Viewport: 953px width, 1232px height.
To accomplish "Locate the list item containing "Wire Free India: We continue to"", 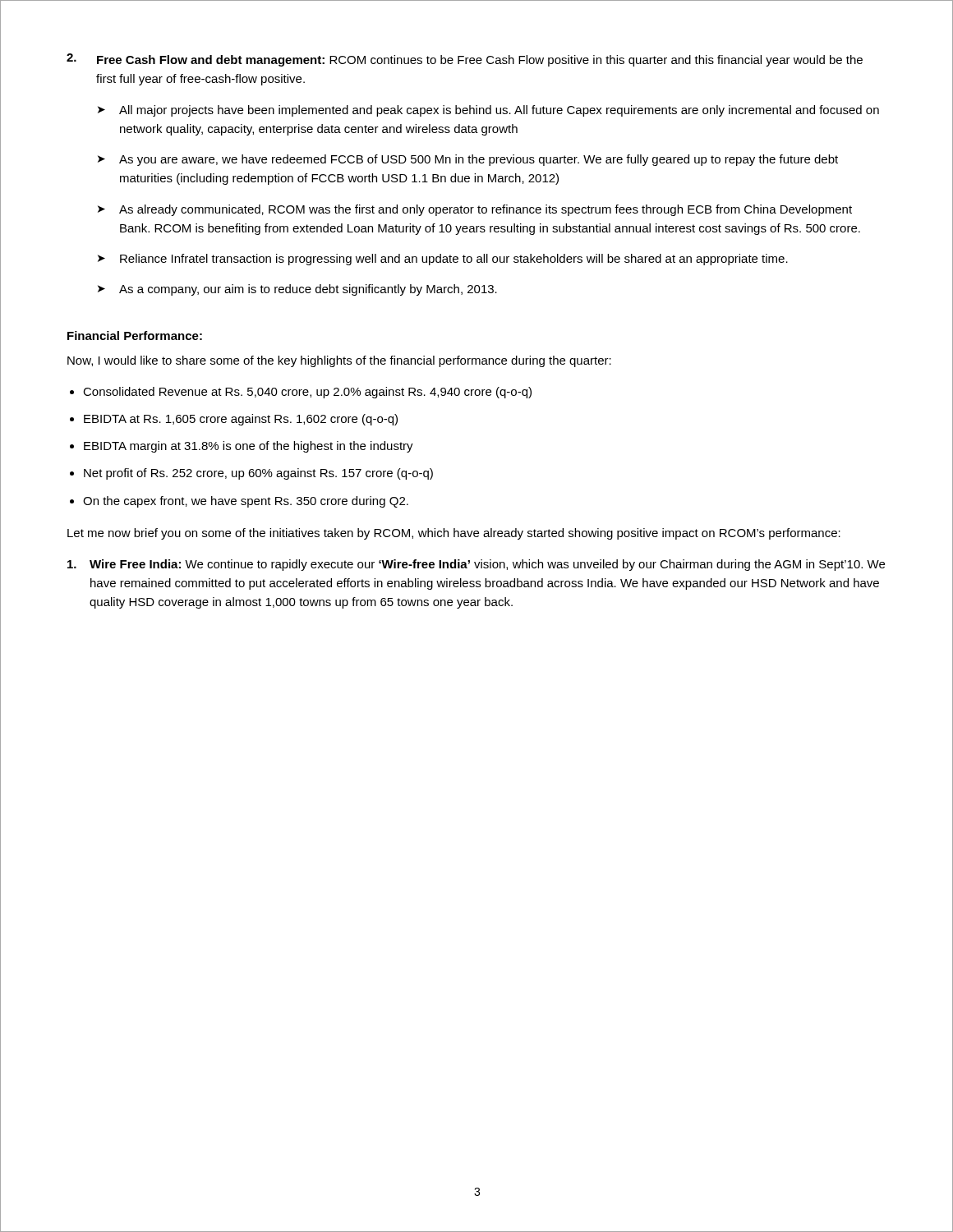I will point(476,583).
